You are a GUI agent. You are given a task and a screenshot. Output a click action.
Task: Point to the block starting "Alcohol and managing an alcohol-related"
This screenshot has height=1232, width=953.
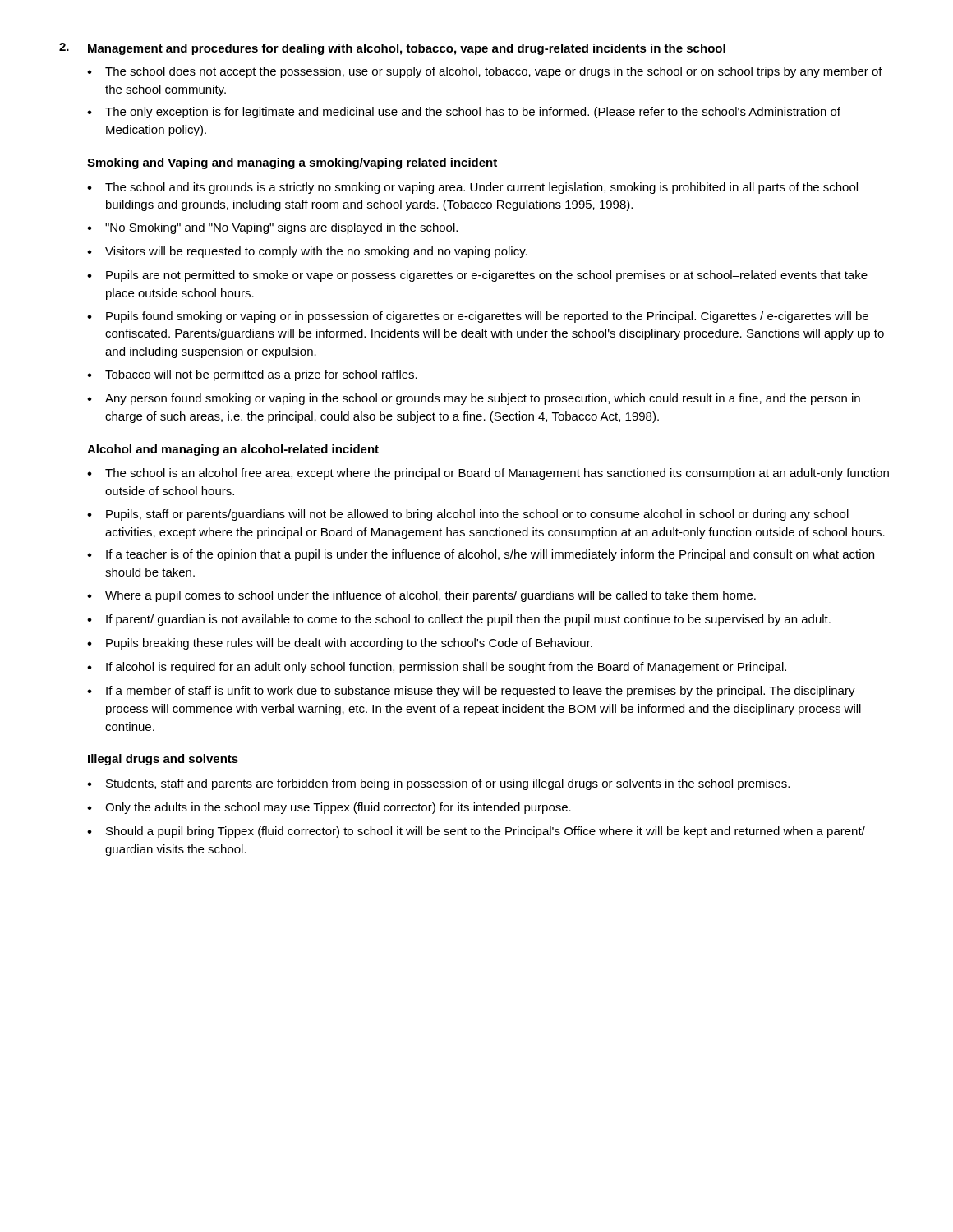(233, 449)
